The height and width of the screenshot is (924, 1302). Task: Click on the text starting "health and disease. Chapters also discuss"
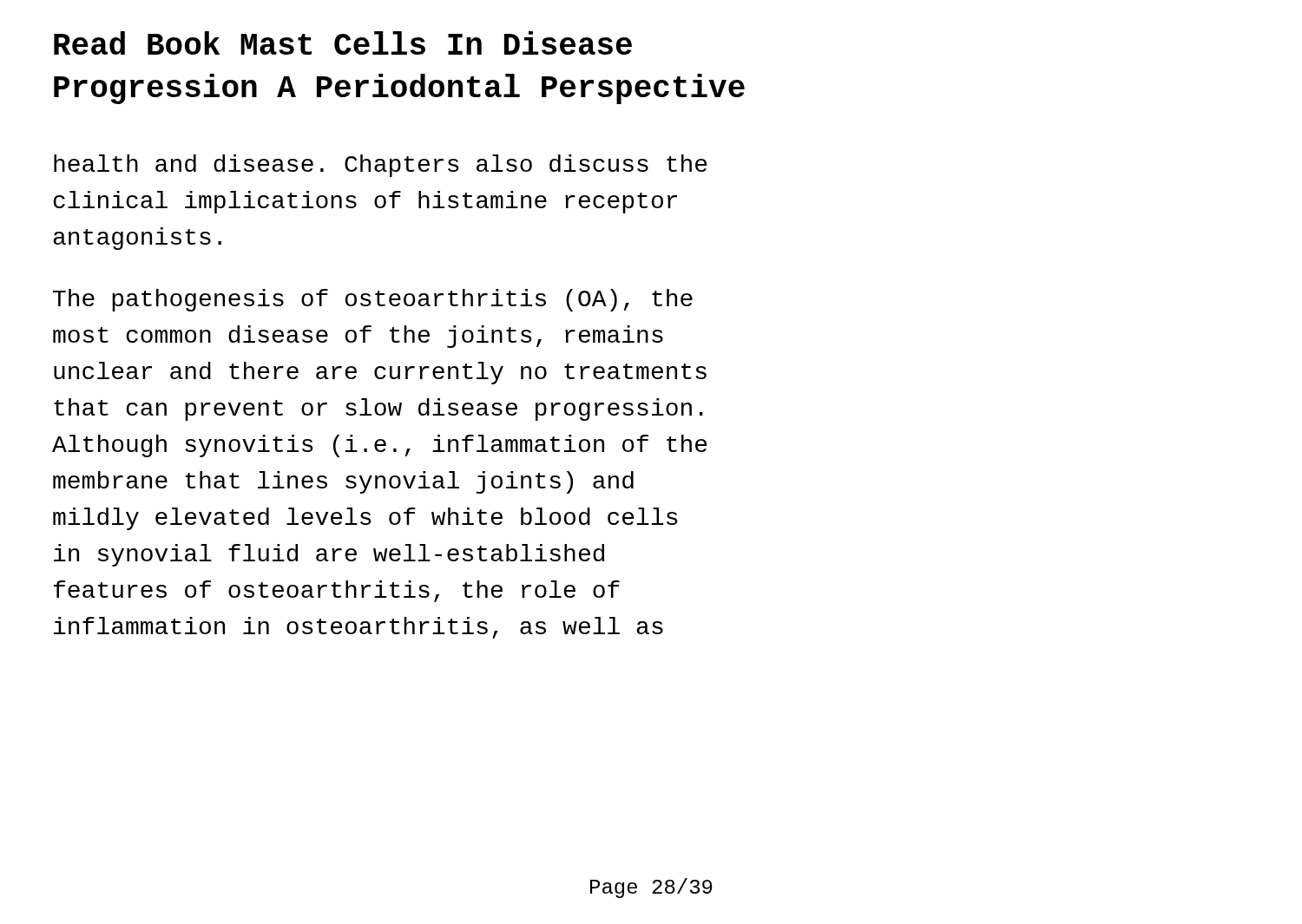[x=380, y=202]
